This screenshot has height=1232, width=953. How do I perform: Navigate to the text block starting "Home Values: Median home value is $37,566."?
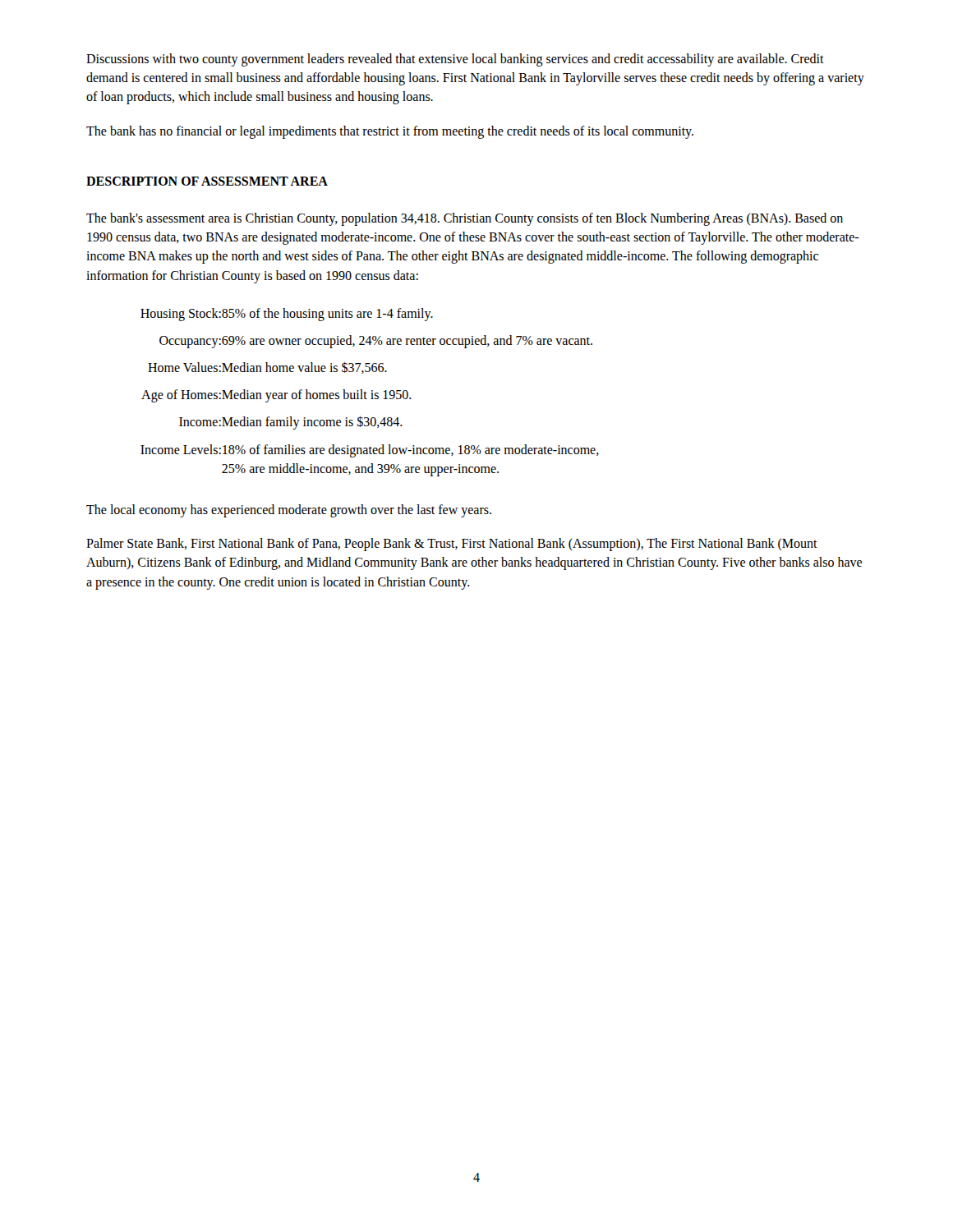tap(267, 368)
